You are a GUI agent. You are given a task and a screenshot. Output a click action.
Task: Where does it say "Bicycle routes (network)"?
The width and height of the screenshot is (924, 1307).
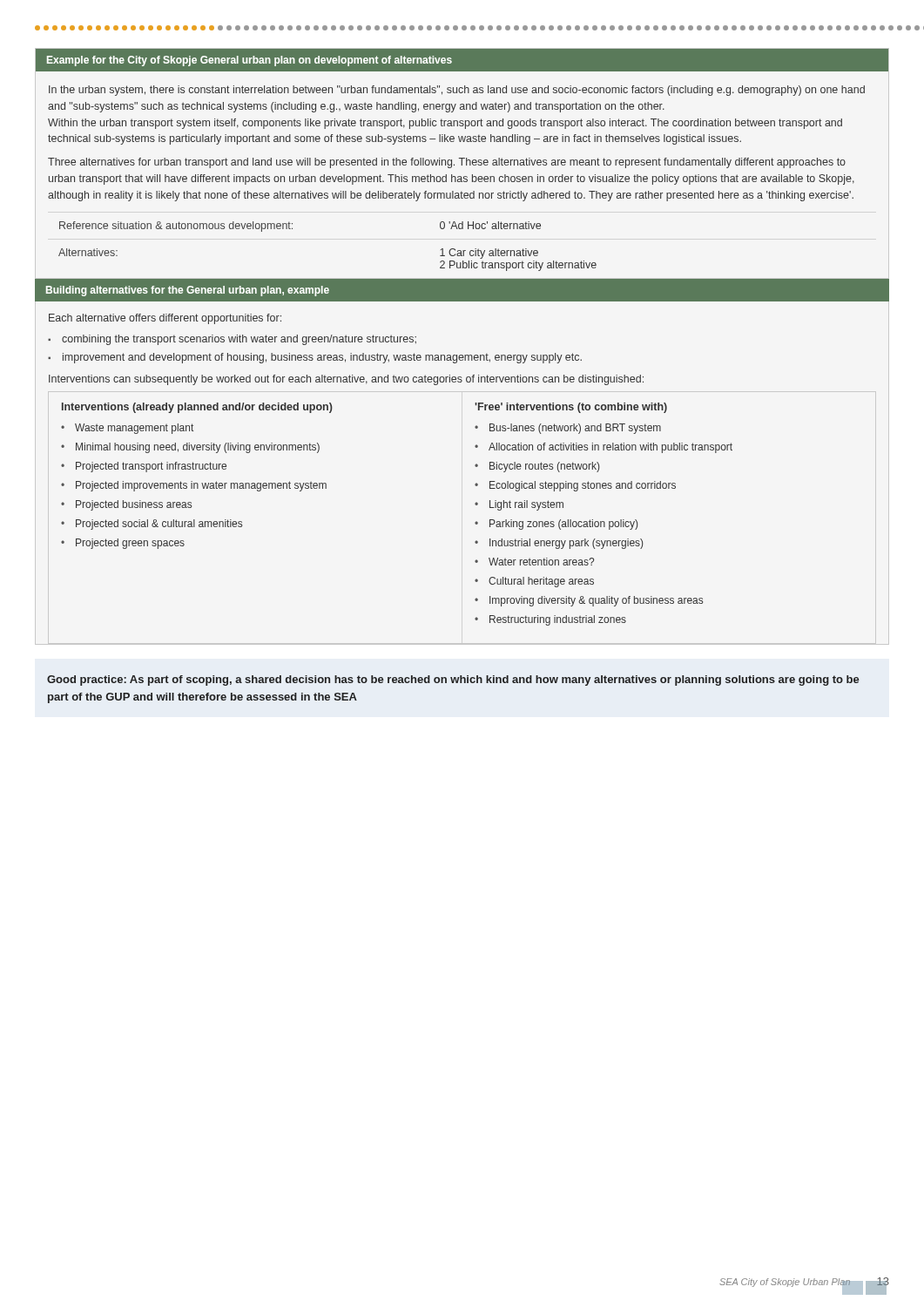[x=544, y=466]
